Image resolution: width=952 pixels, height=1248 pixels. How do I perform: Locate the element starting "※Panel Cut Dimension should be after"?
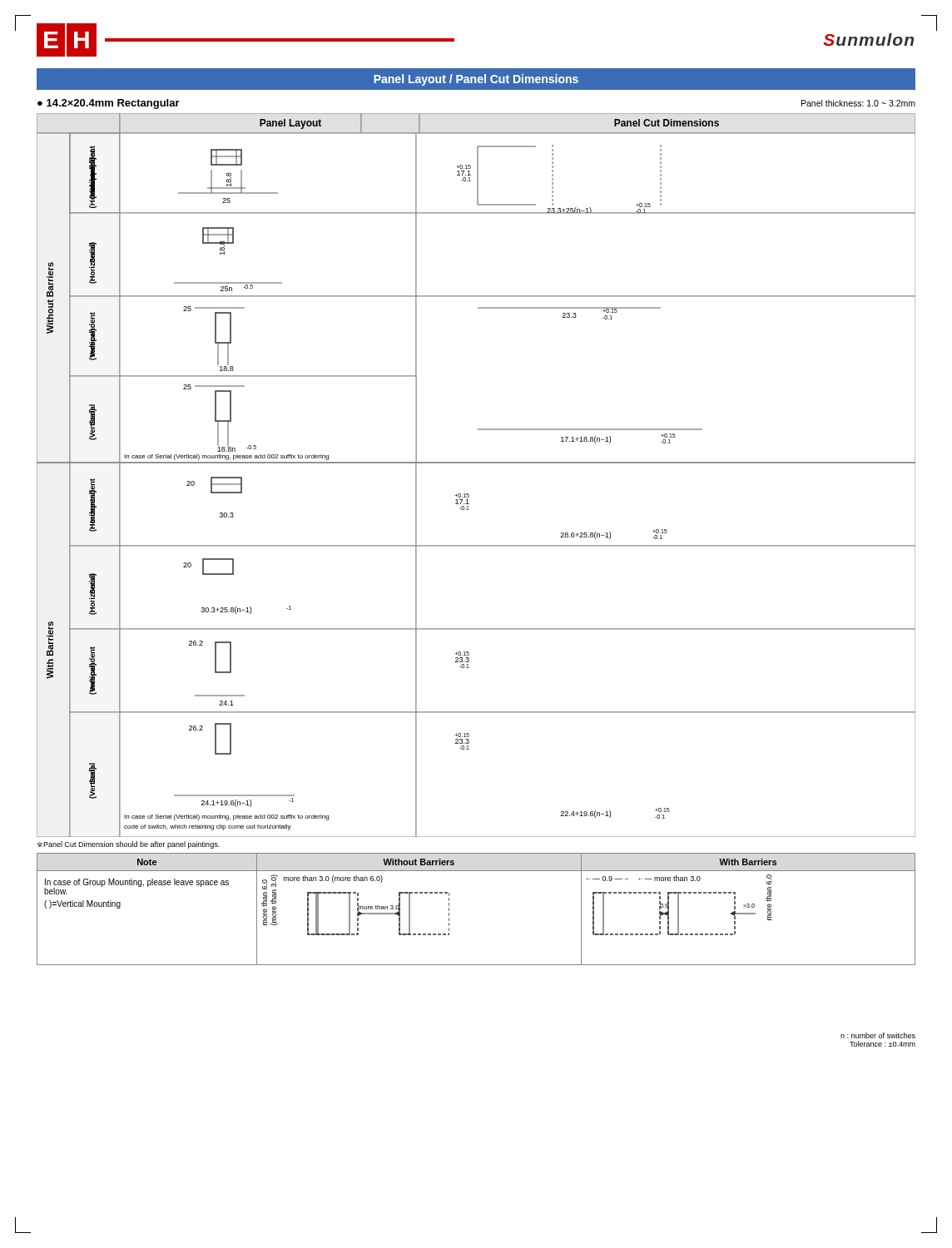[x=128, y=844]
